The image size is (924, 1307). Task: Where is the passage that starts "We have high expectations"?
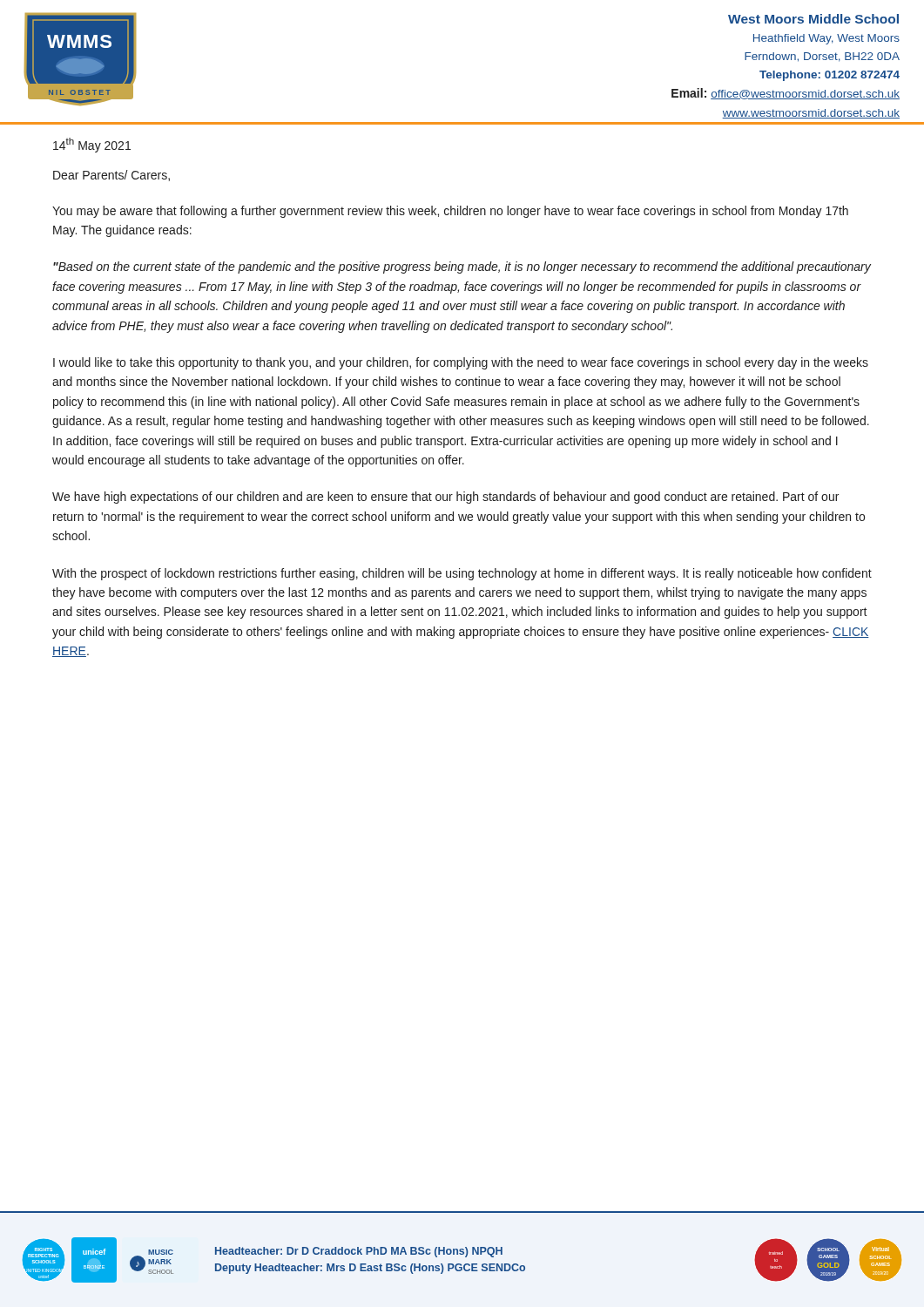tap(459, 516)
